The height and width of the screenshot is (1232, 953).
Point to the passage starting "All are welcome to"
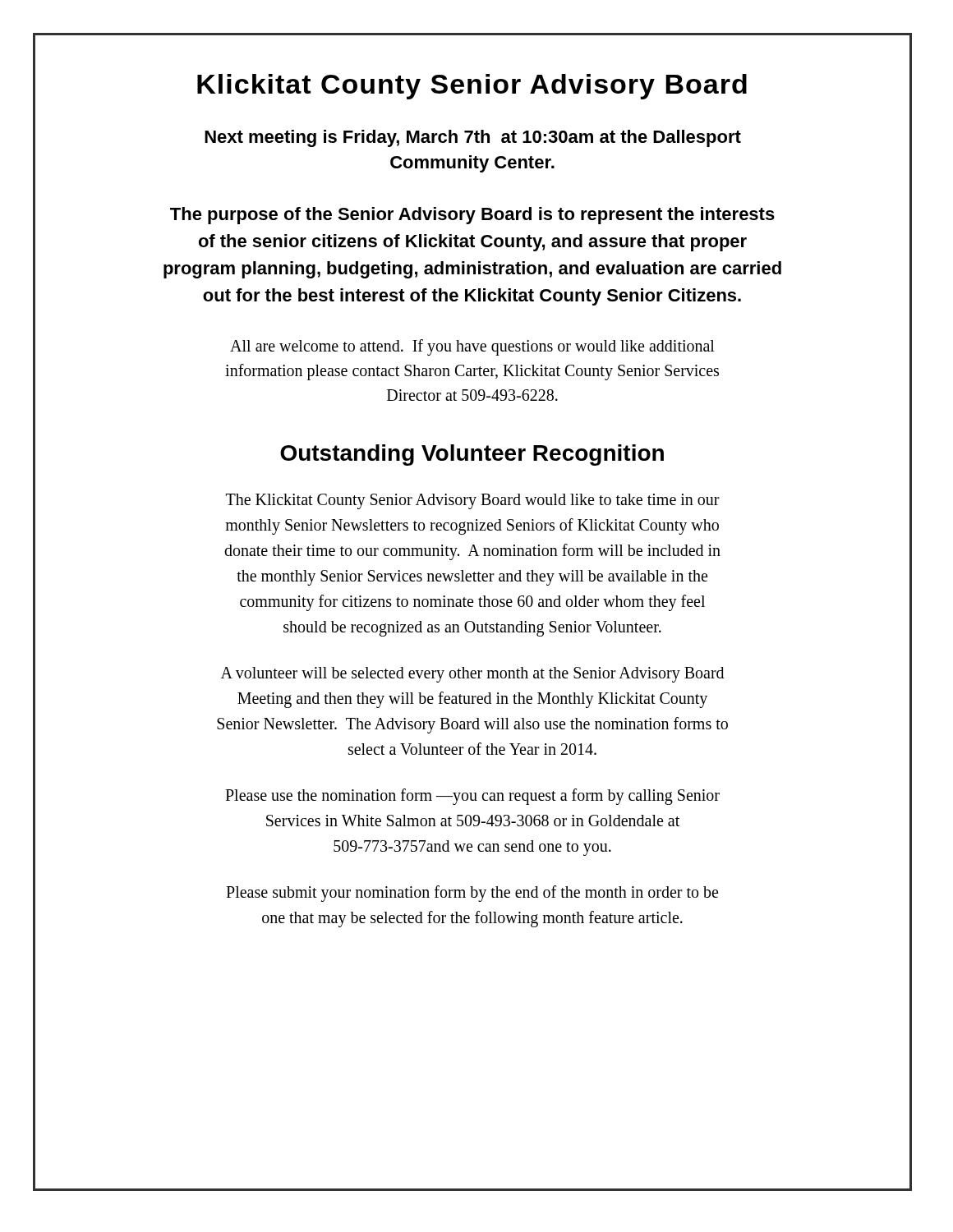pos(472,370)
